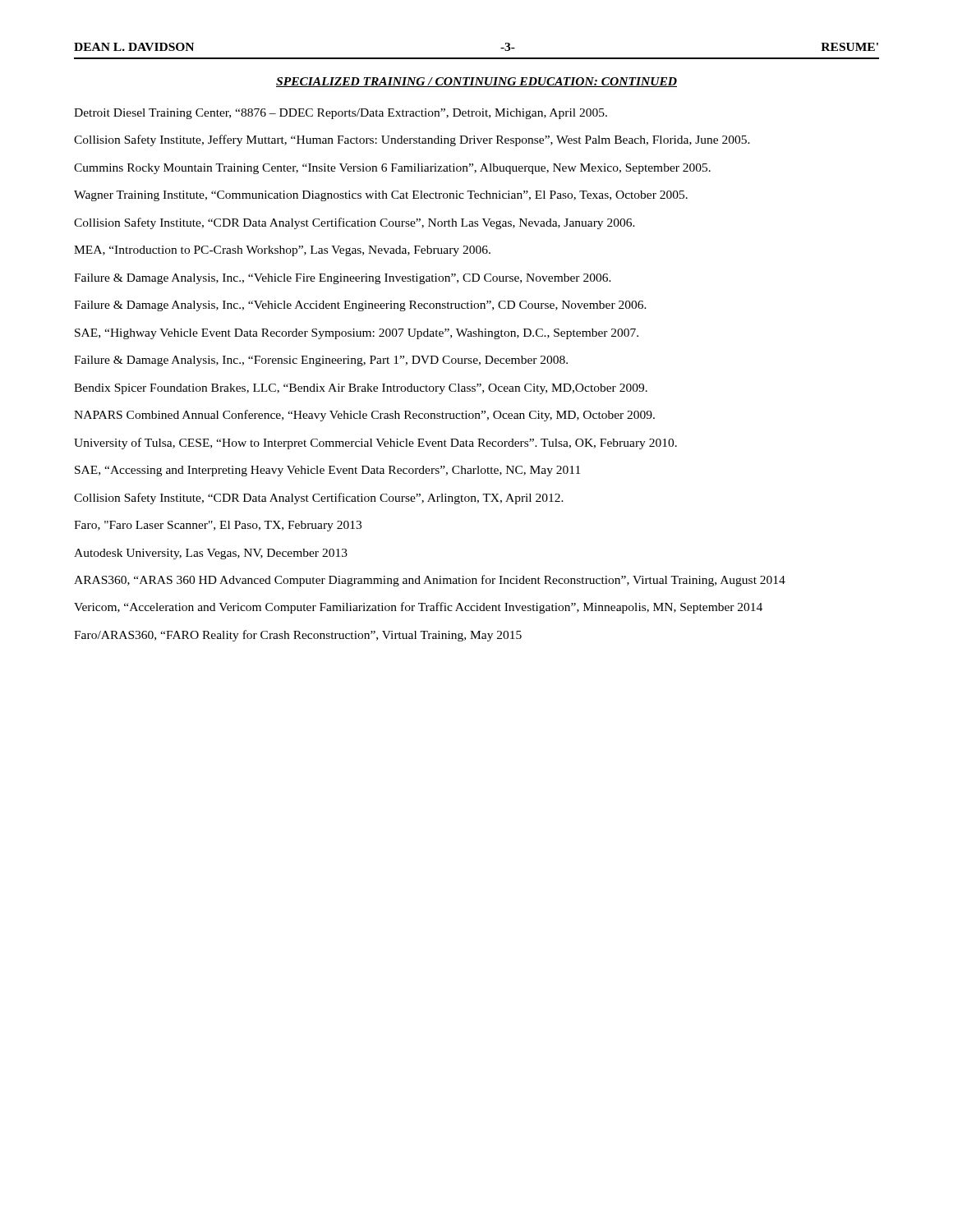Locate the block of text that opens with "MEA, “Introduction to PC-Crash Workshop”, Las"
The width and height of the screenshot is (953, 1232).
(283, 250)
